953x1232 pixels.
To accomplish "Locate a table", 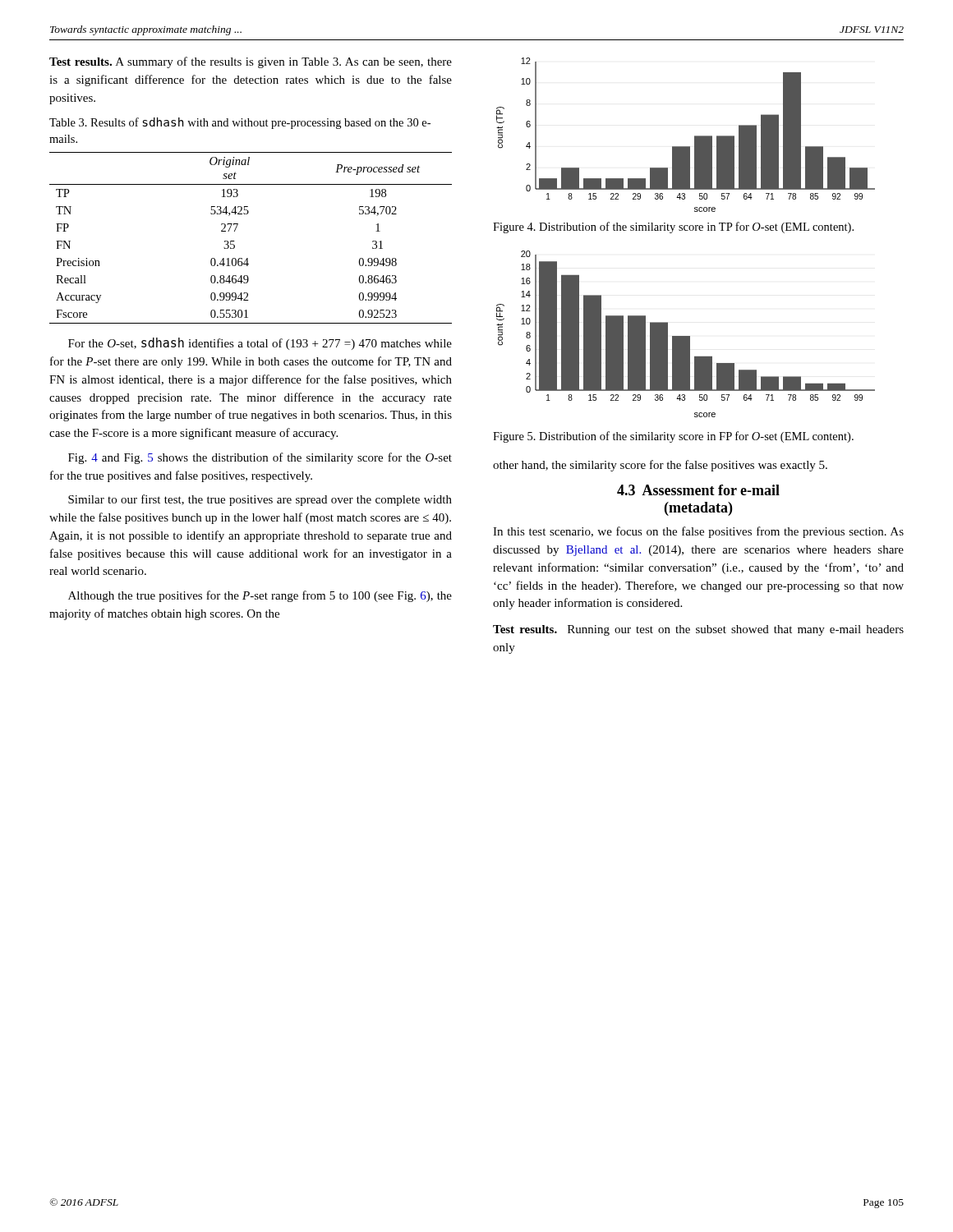I will click(251, 238).
